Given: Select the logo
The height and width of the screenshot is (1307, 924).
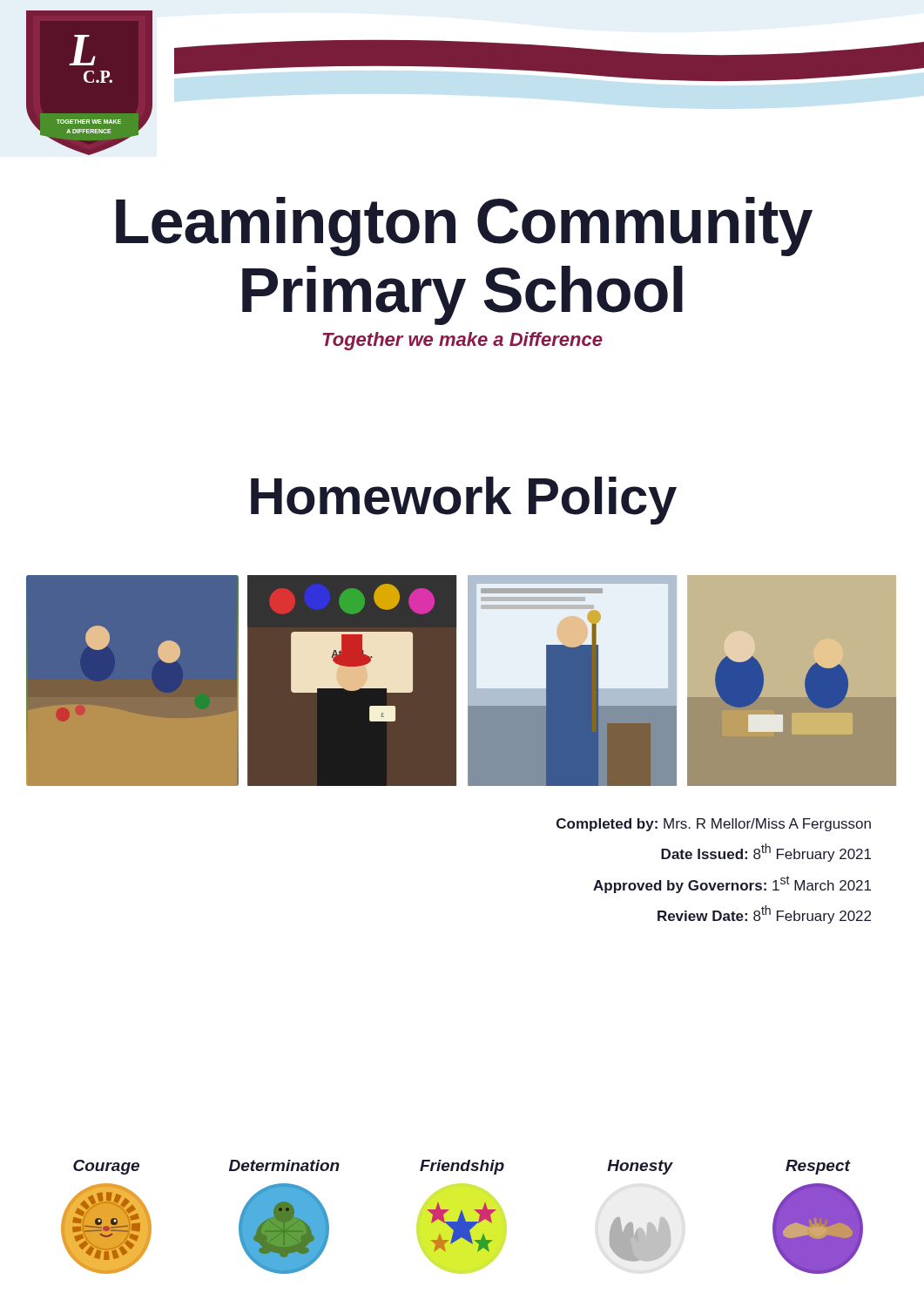Looking at the screenshot, I should (x=462, y=78).
